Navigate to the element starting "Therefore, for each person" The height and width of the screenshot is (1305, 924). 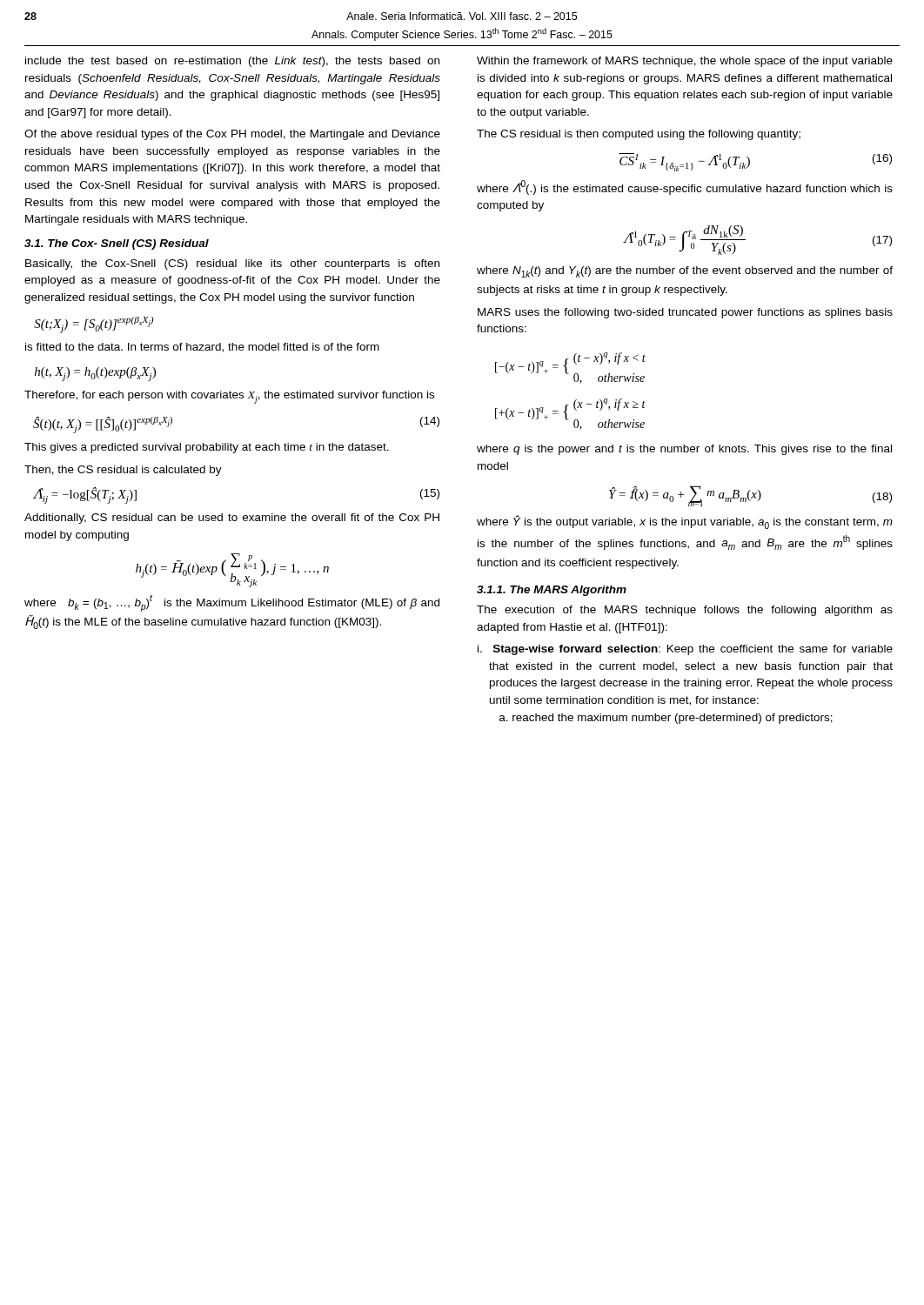pos(232,396)
